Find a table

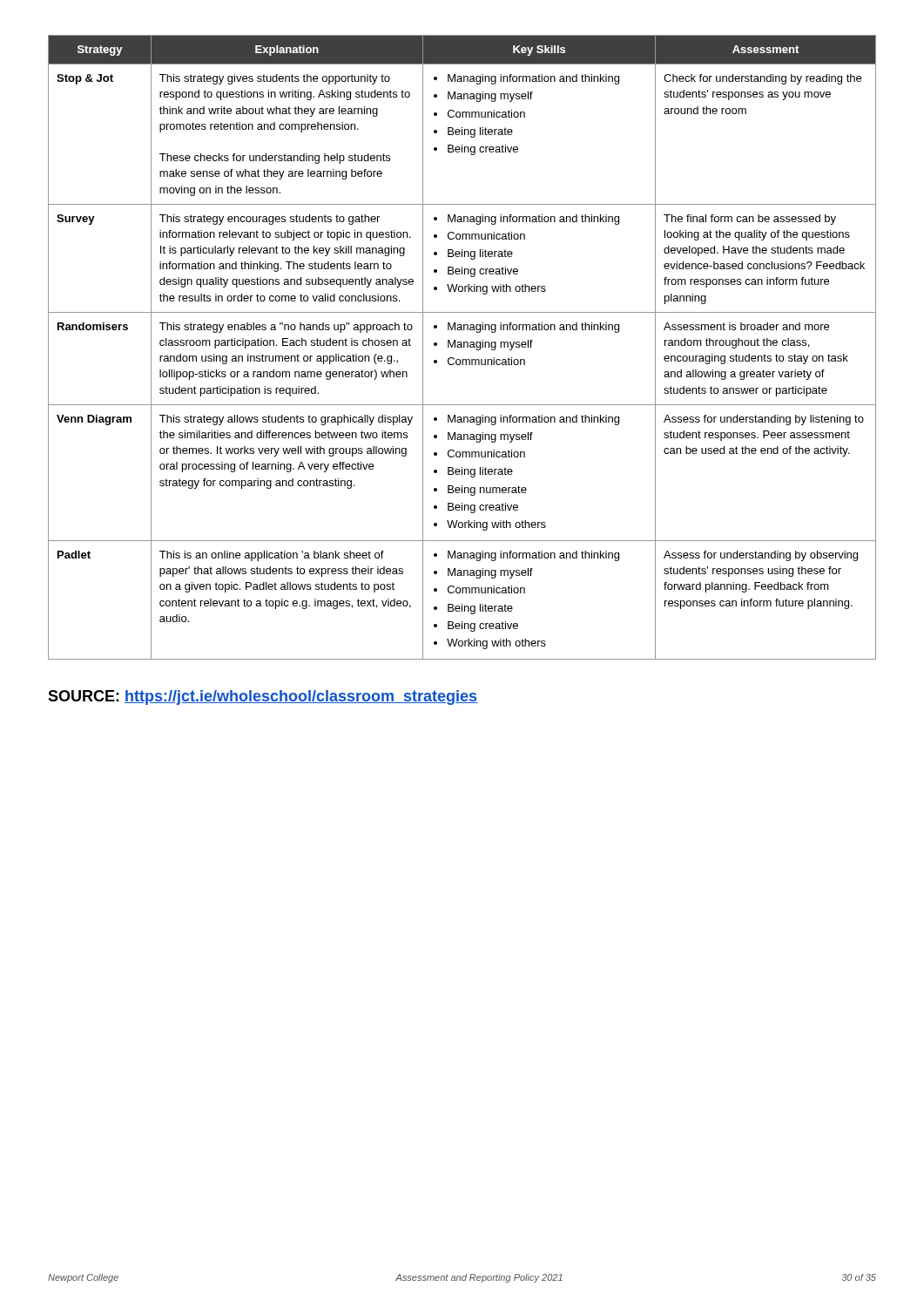point(462,347)
